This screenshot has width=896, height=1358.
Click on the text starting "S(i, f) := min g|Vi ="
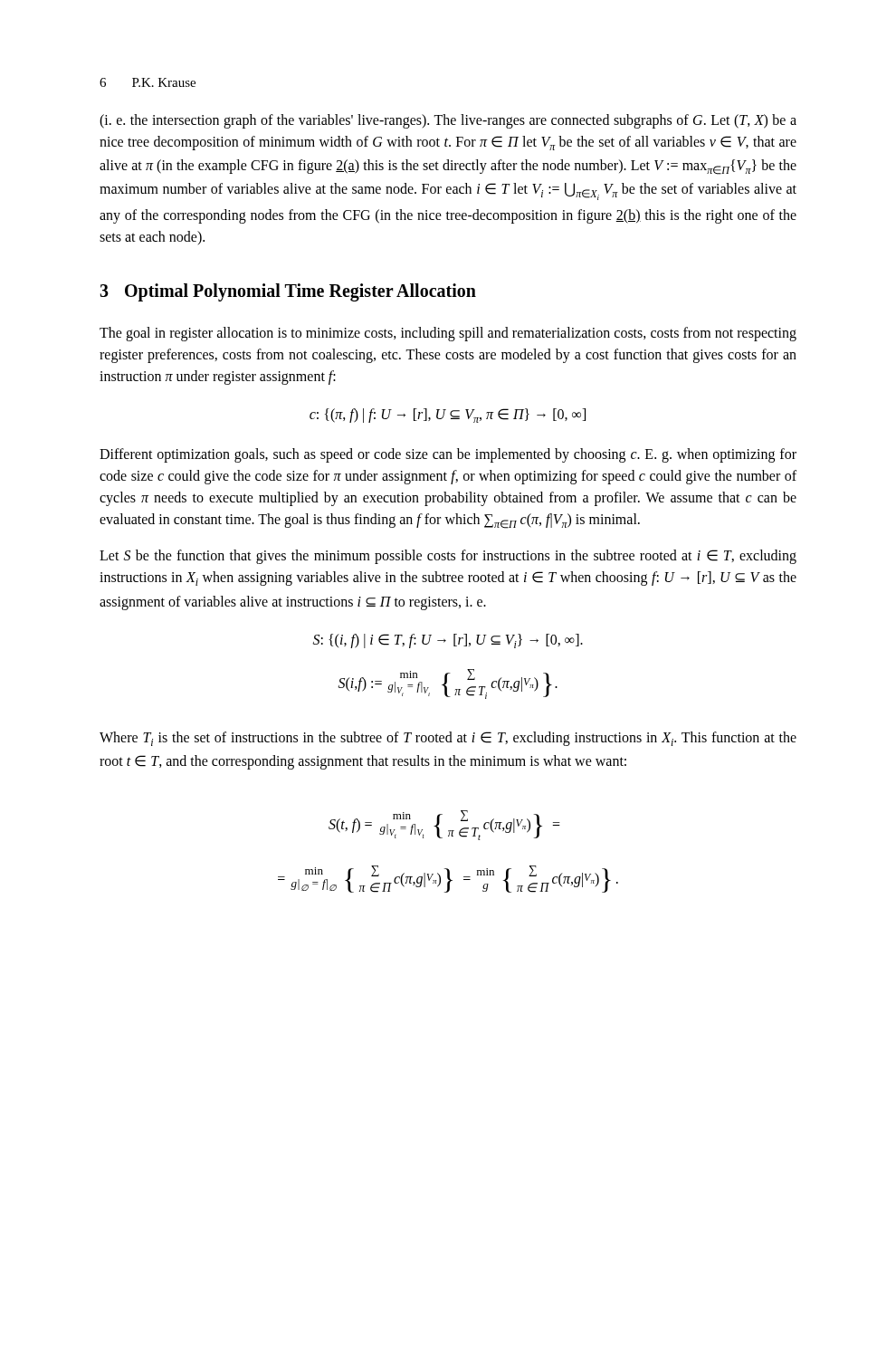click(448, 683)
